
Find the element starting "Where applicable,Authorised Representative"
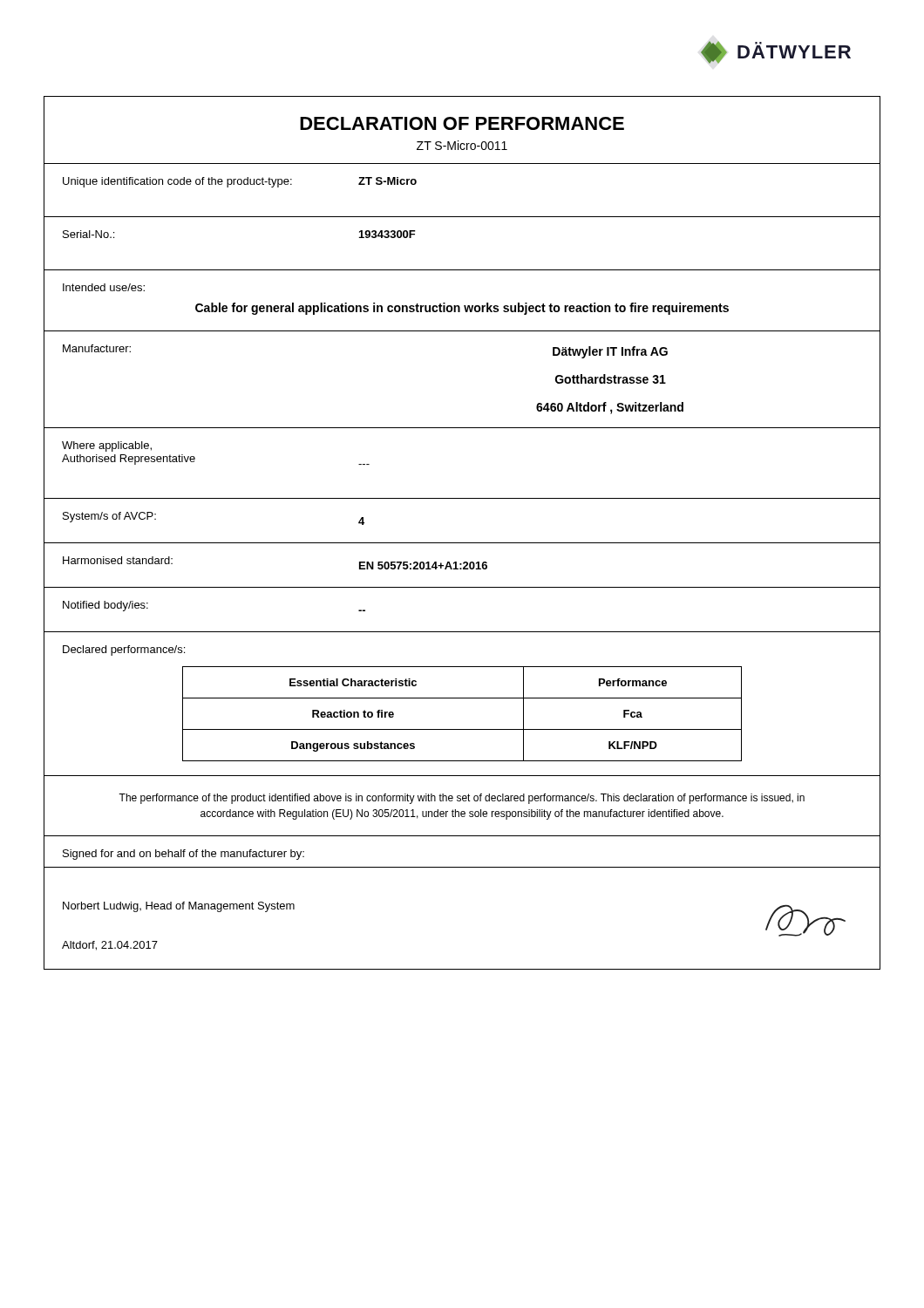click(129, 452)
